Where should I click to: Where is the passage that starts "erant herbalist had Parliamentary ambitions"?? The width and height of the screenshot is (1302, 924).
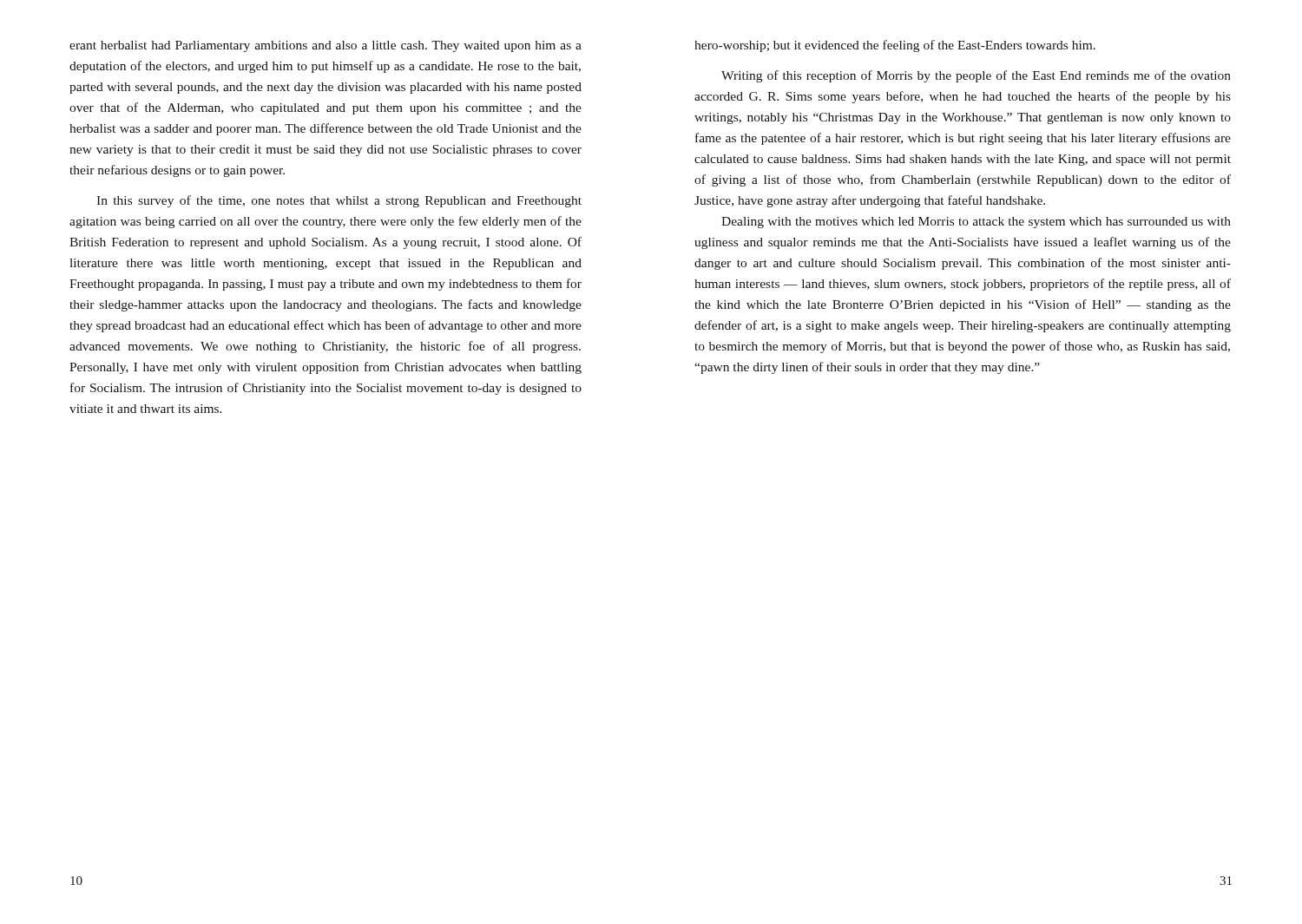tap(326, 227)
